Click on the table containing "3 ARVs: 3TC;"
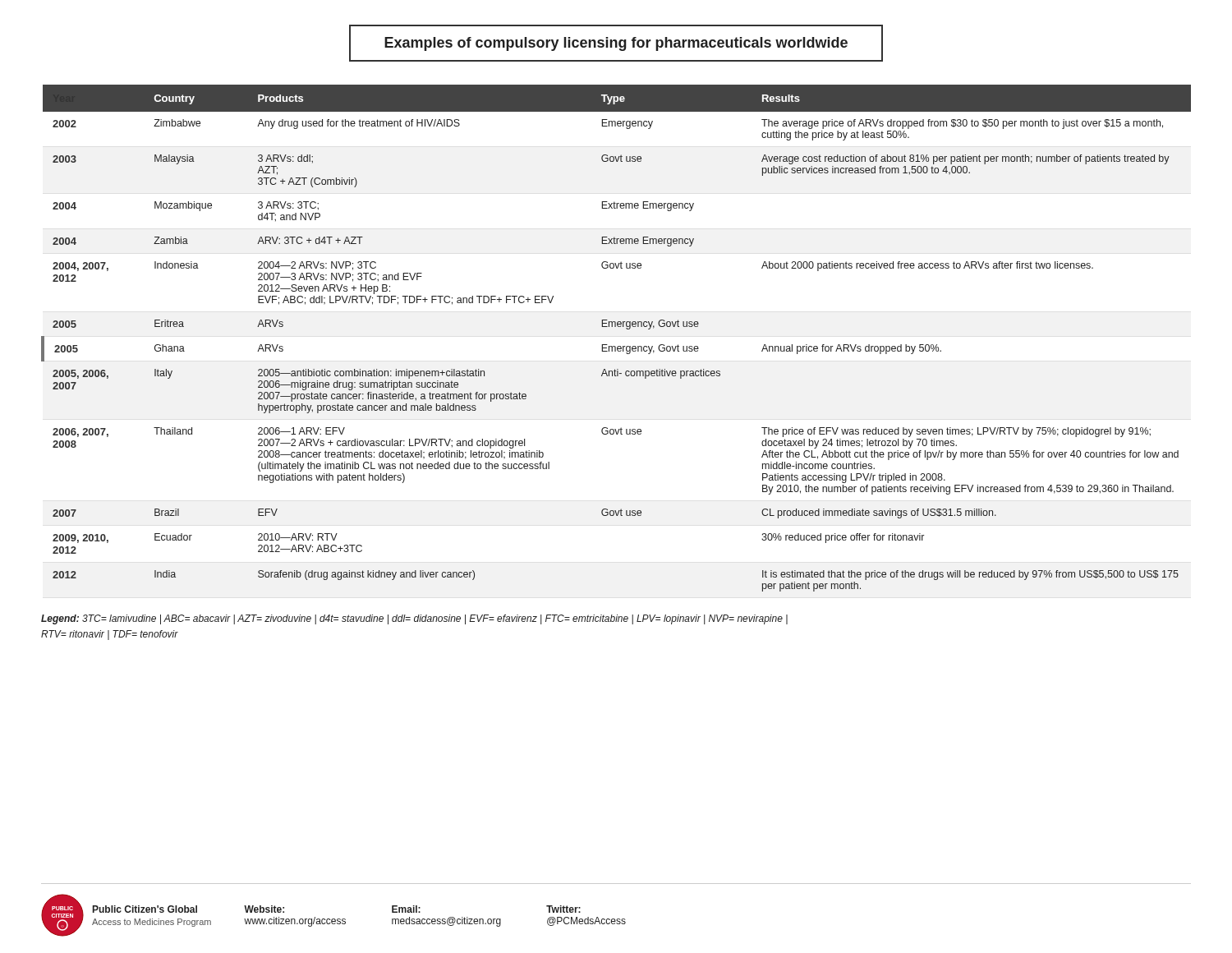 [616, 341]
